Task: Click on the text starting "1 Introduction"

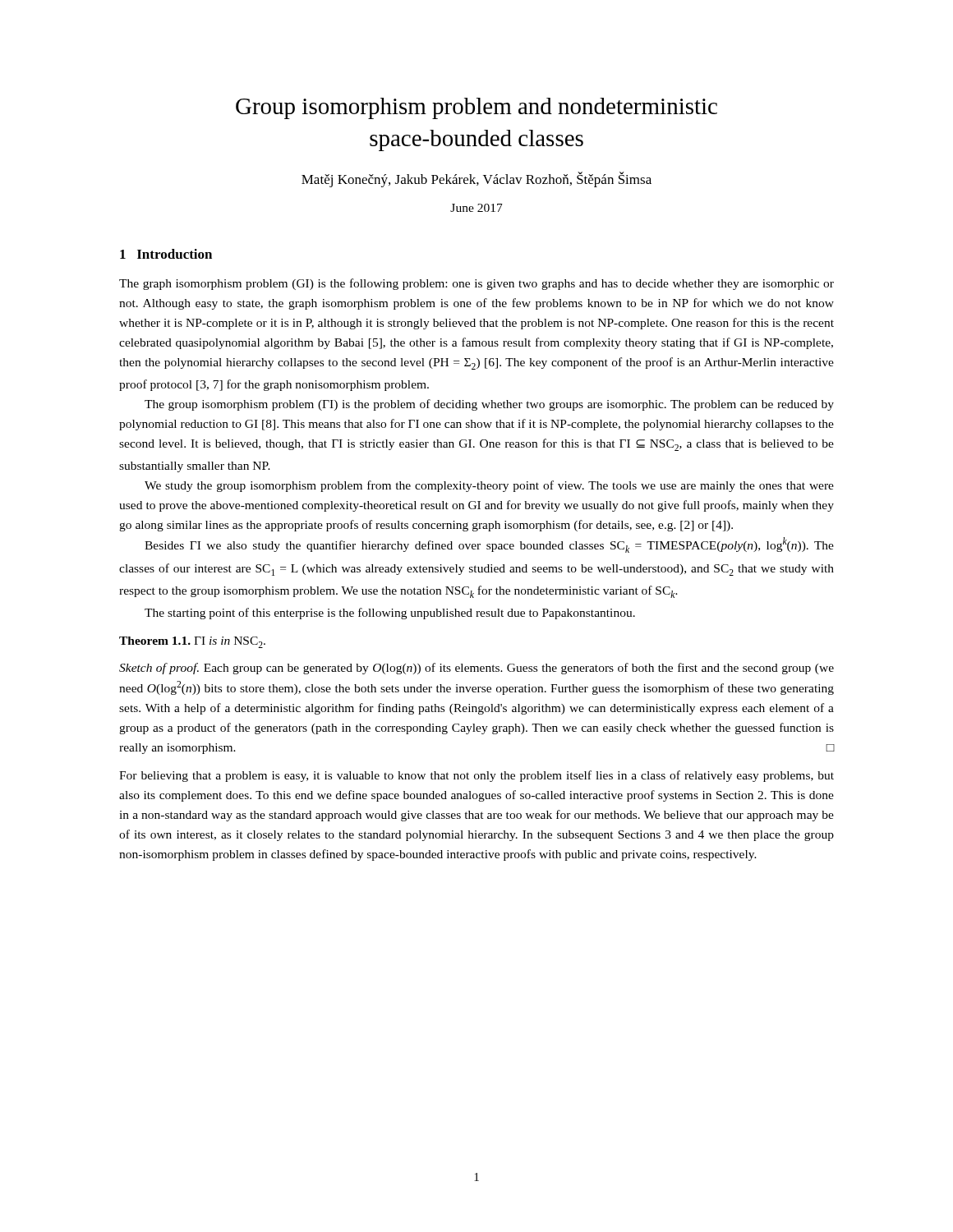Action: tap(166, 254)
